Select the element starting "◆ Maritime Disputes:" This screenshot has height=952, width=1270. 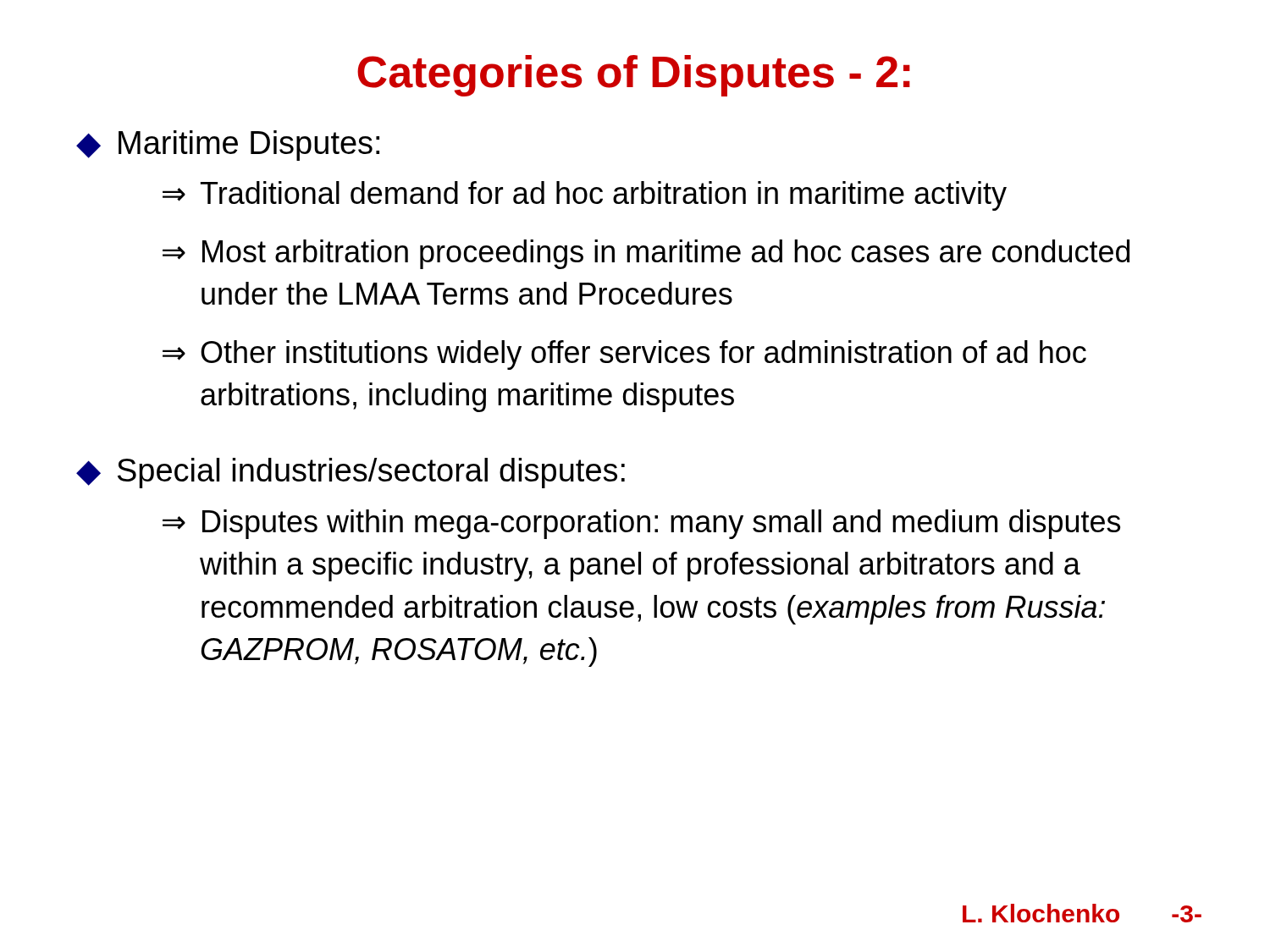(229, 144)
